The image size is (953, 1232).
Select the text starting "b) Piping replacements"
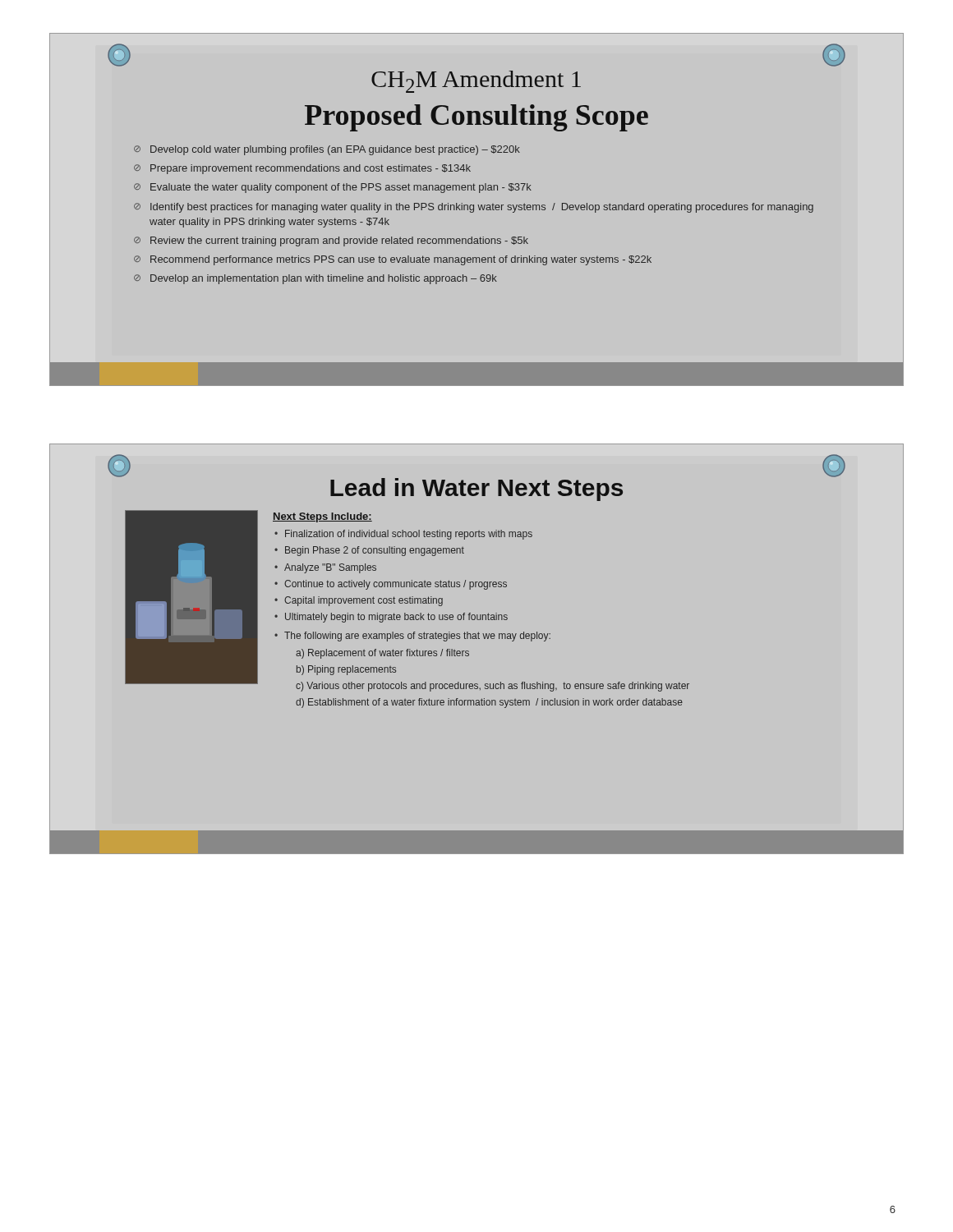(x=346, y=669)
